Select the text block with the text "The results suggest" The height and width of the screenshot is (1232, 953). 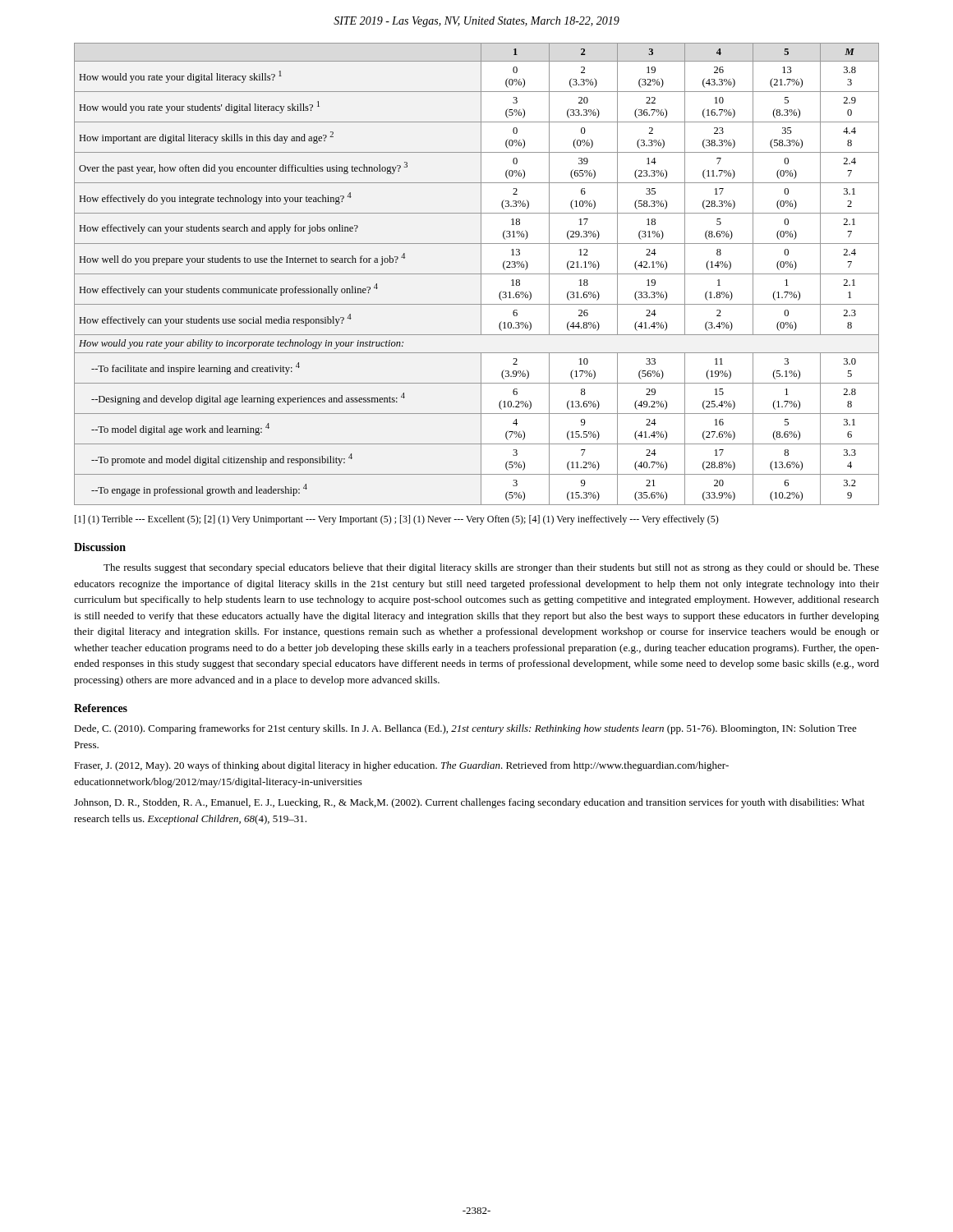pos(476,623)
